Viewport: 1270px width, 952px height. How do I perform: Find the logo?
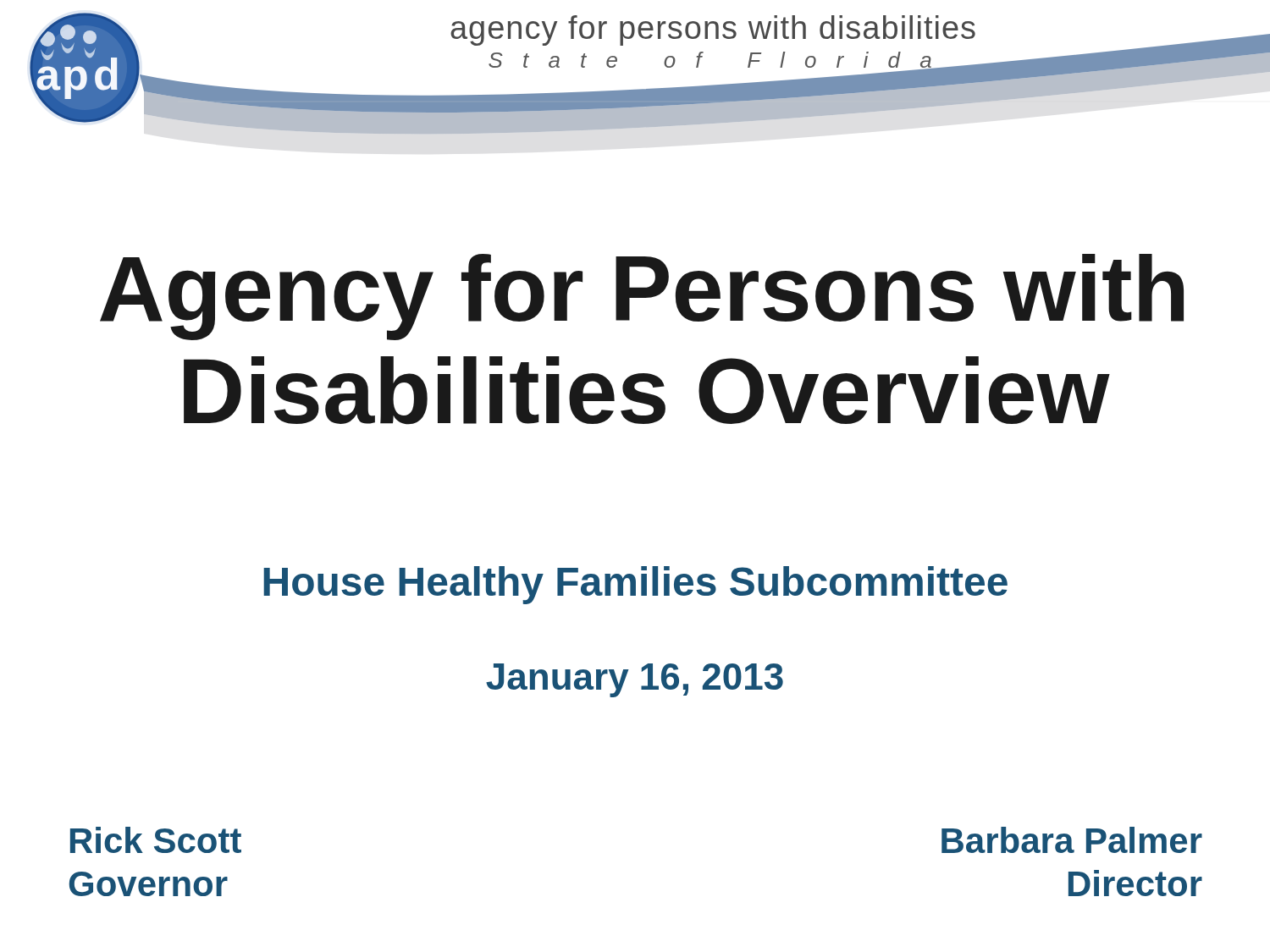(x=85, y=68)
